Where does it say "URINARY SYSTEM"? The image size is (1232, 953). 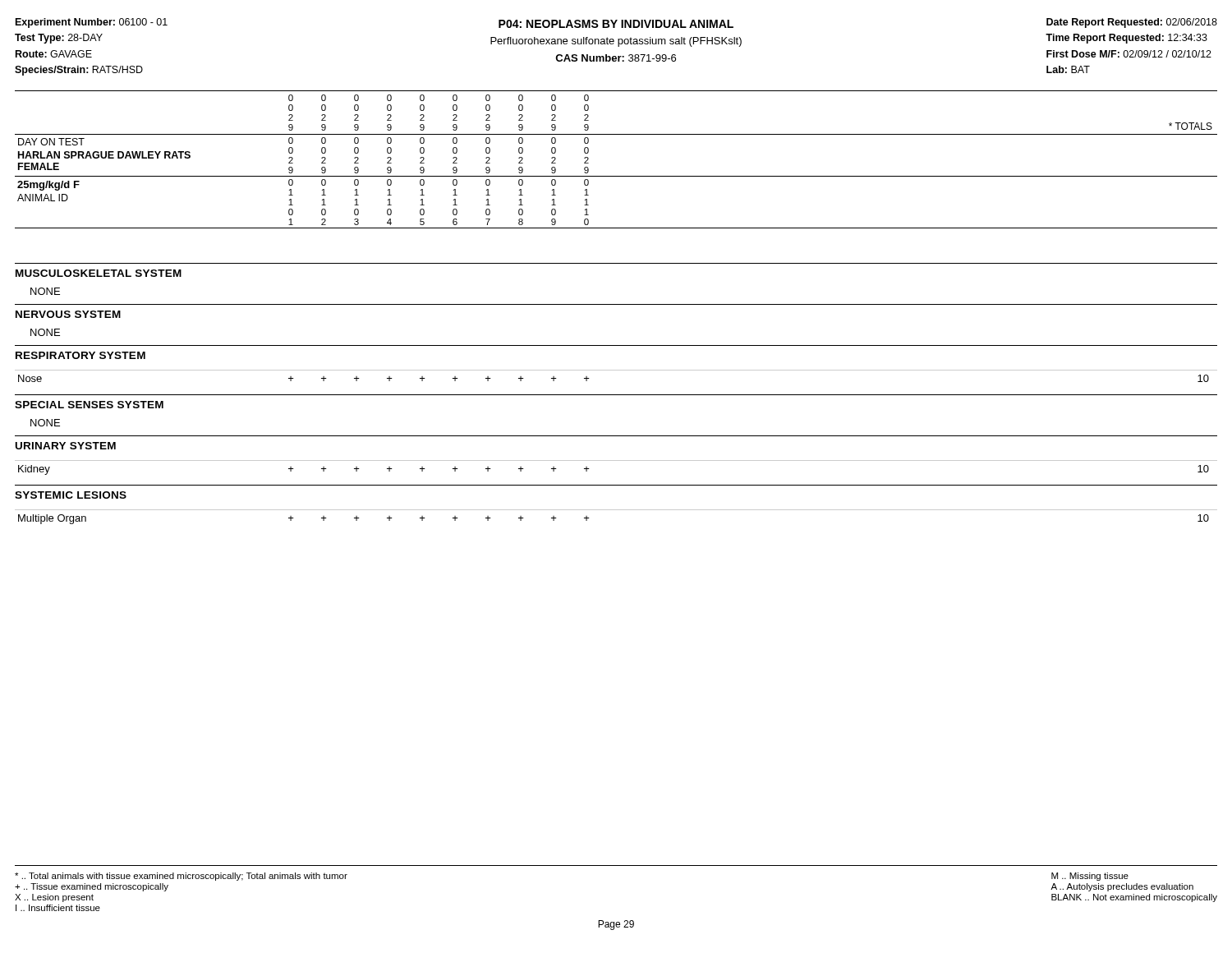coord(616,444)
